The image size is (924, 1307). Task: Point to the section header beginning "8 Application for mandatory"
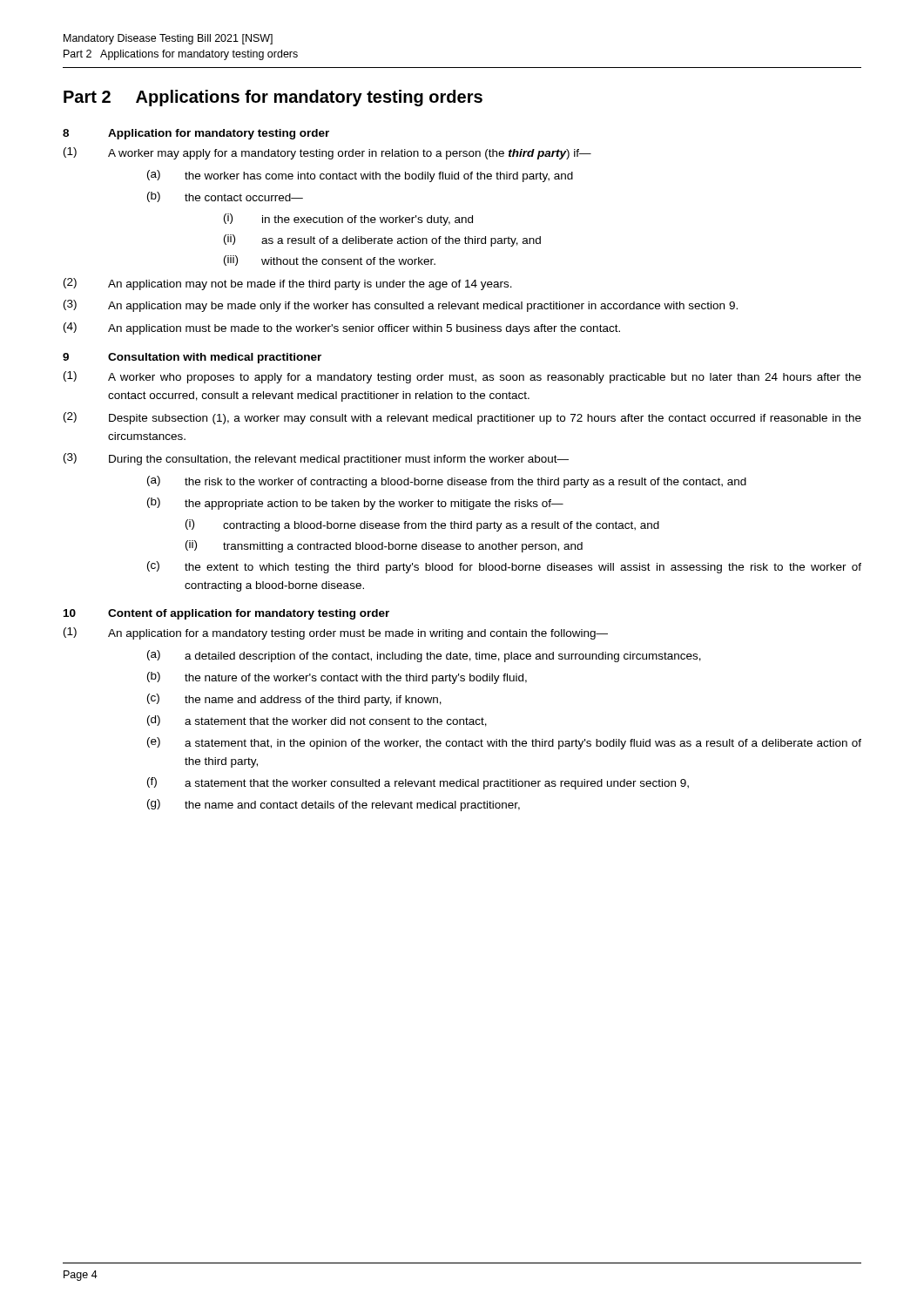coord(196,134)
